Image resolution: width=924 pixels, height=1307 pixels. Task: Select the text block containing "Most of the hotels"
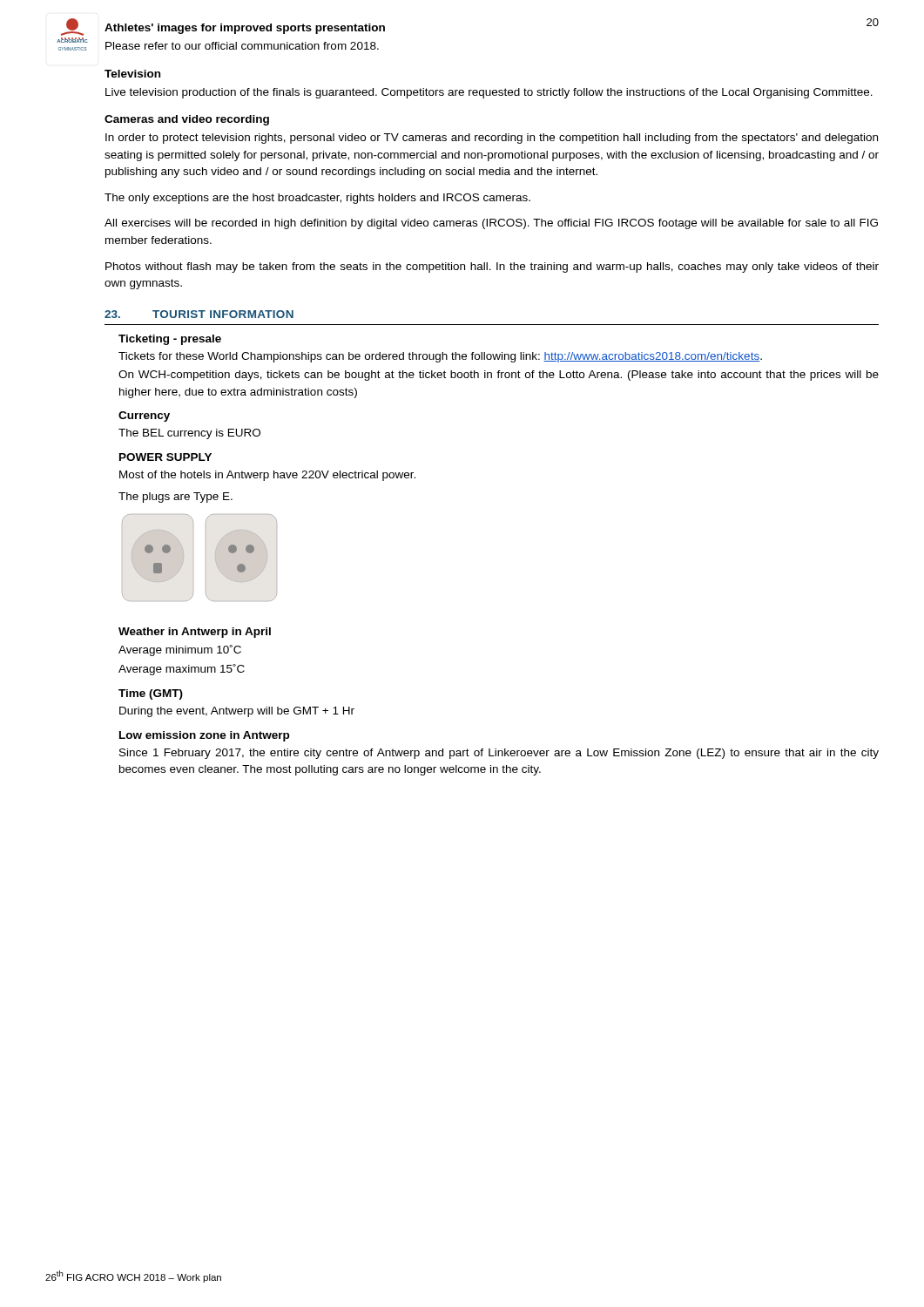click(x=267, y=474)
